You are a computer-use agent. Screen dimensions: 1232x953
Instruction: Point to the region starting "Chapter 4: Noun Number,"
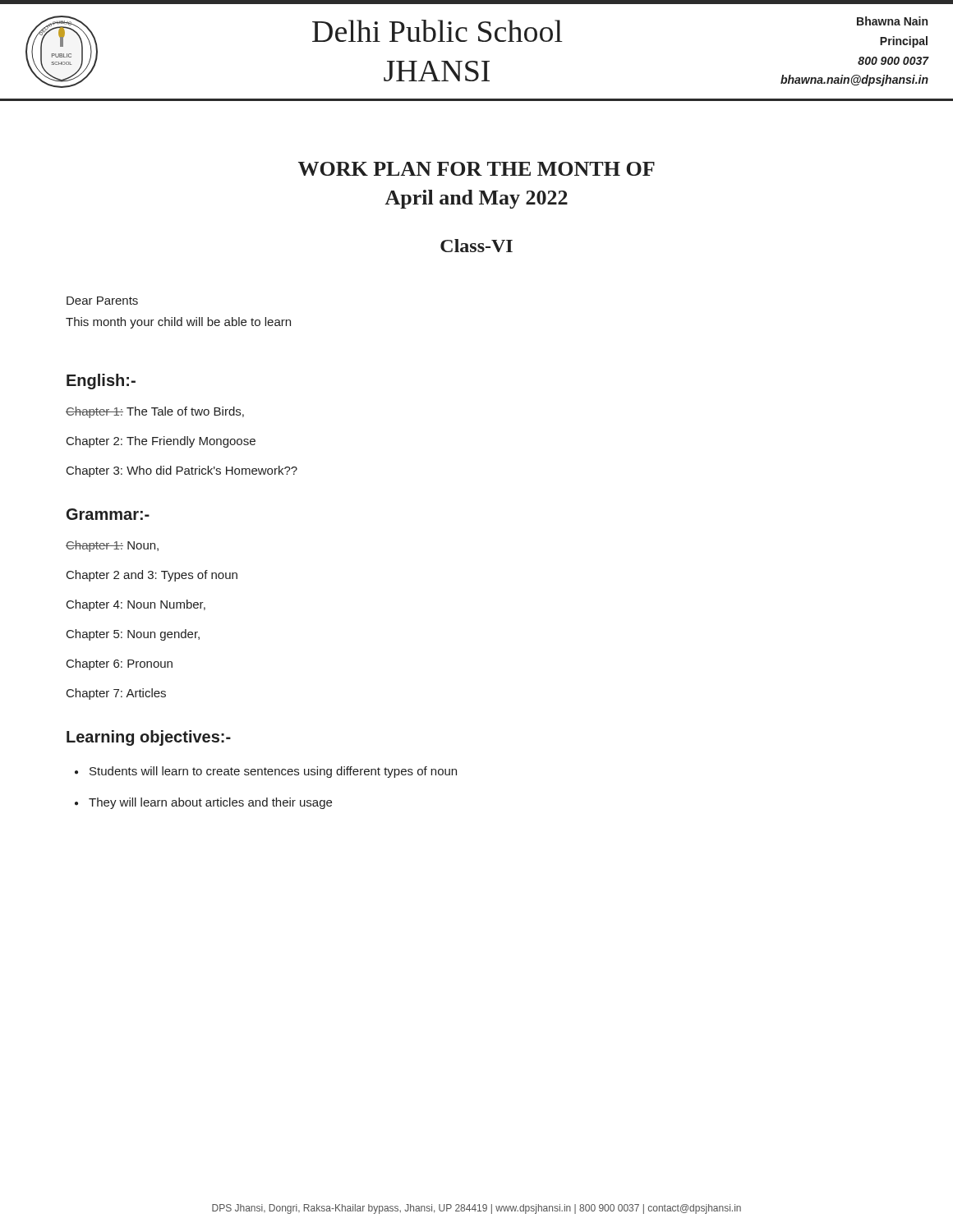(136, 604)
